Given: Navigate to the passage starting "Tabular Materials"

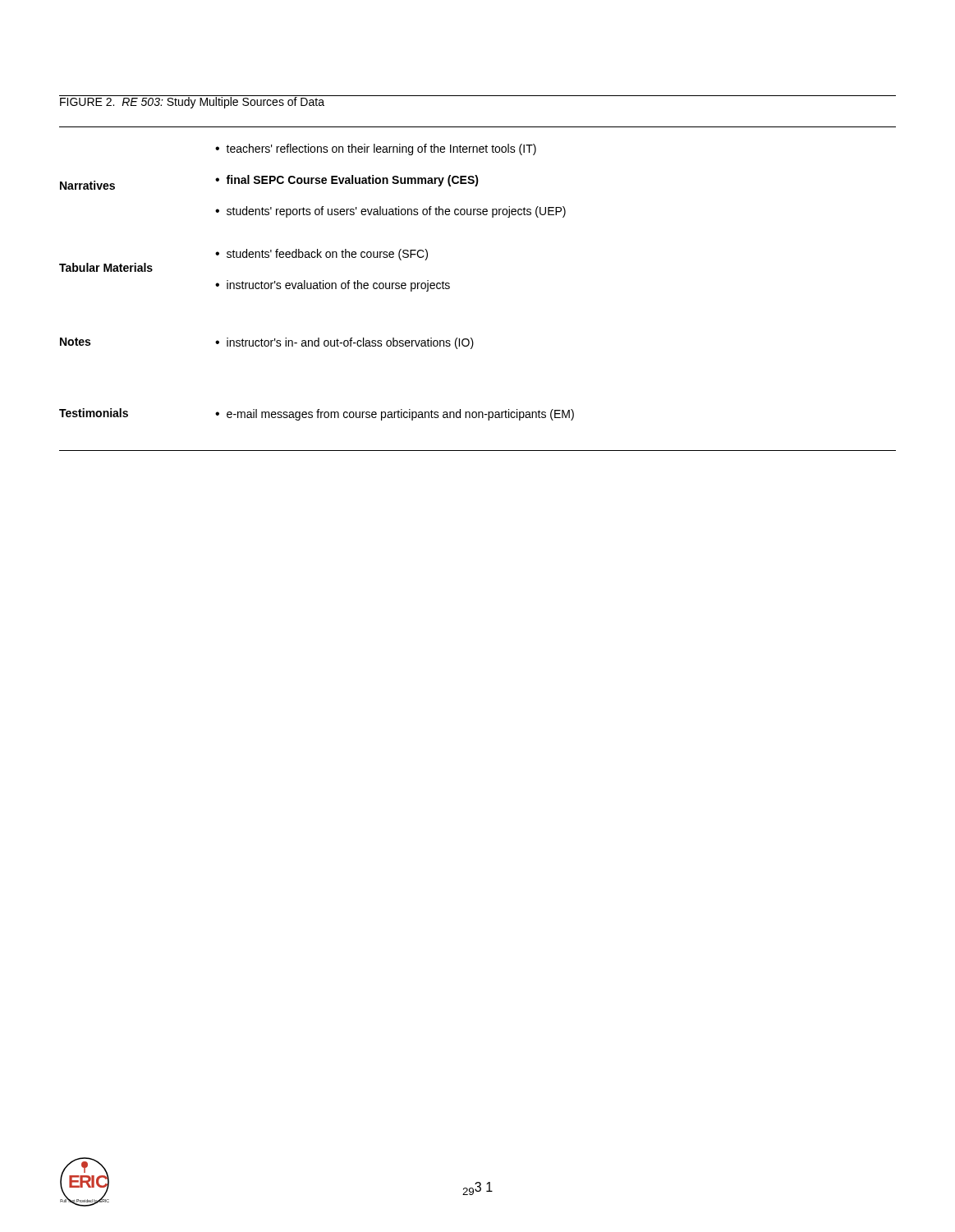Looking at the screenshot, I should point(106,268).
